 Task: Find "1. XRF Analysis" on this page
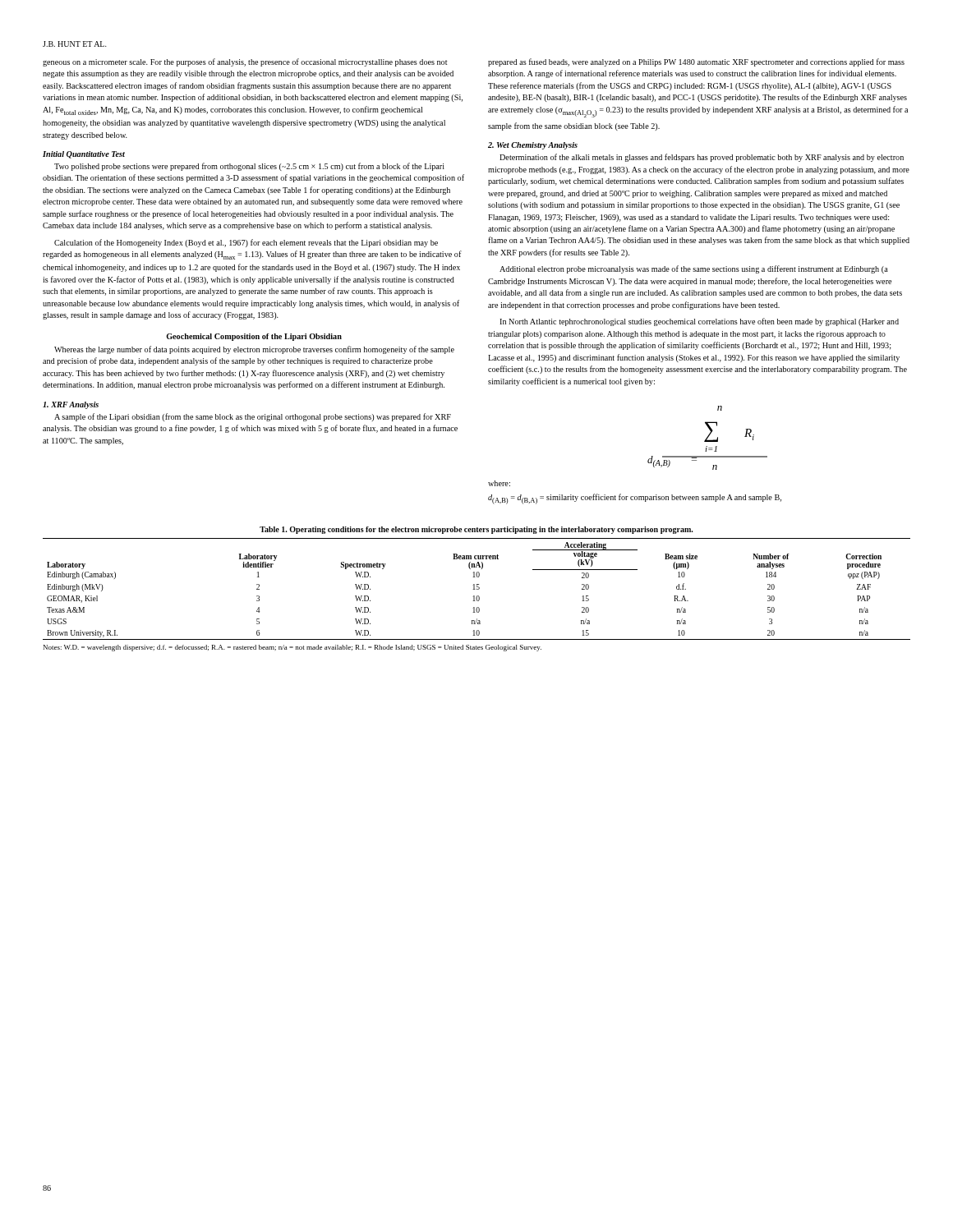[x=254, y=404]
